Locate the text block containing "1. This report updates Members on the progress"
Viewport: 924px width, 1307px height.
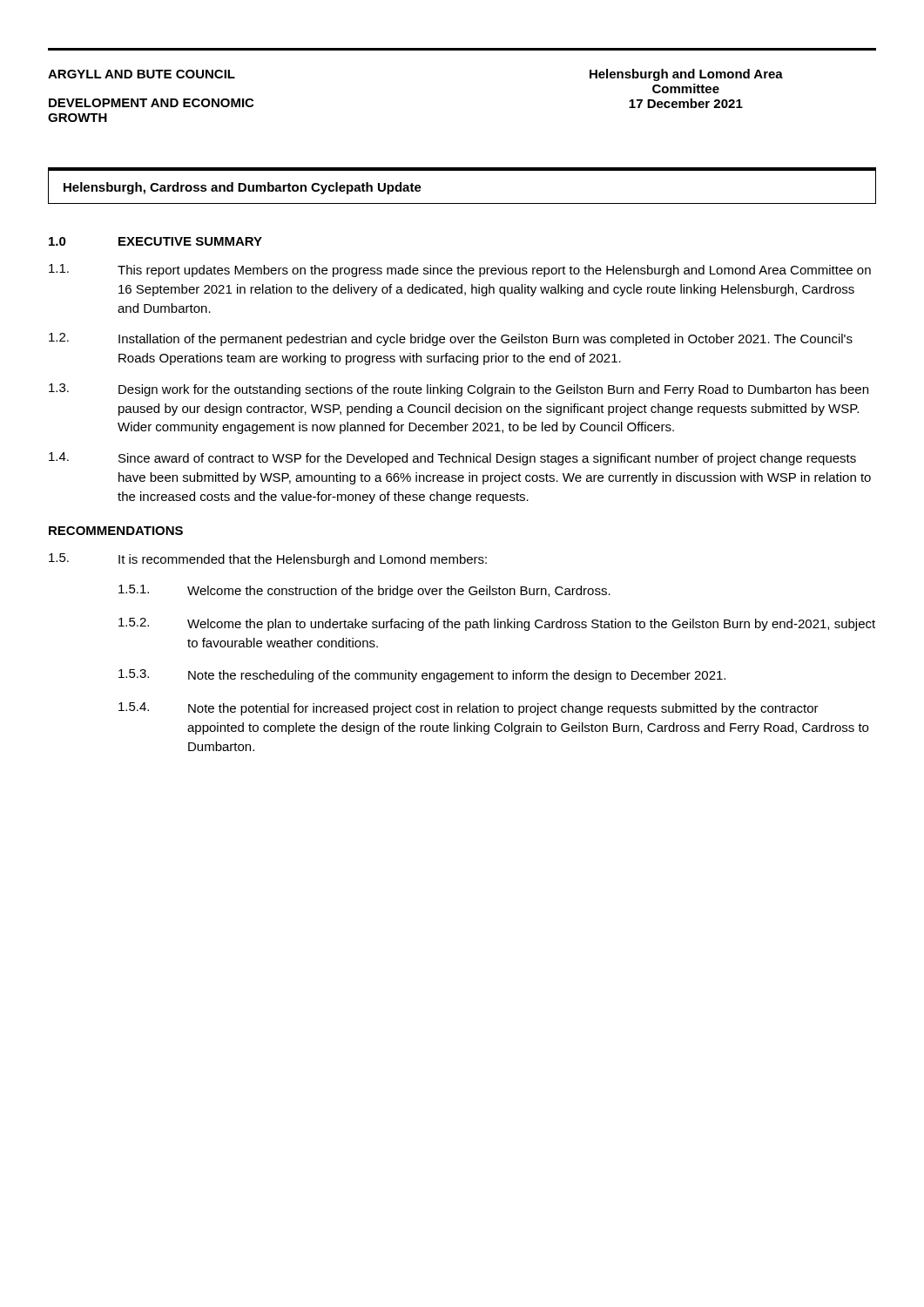462,289
